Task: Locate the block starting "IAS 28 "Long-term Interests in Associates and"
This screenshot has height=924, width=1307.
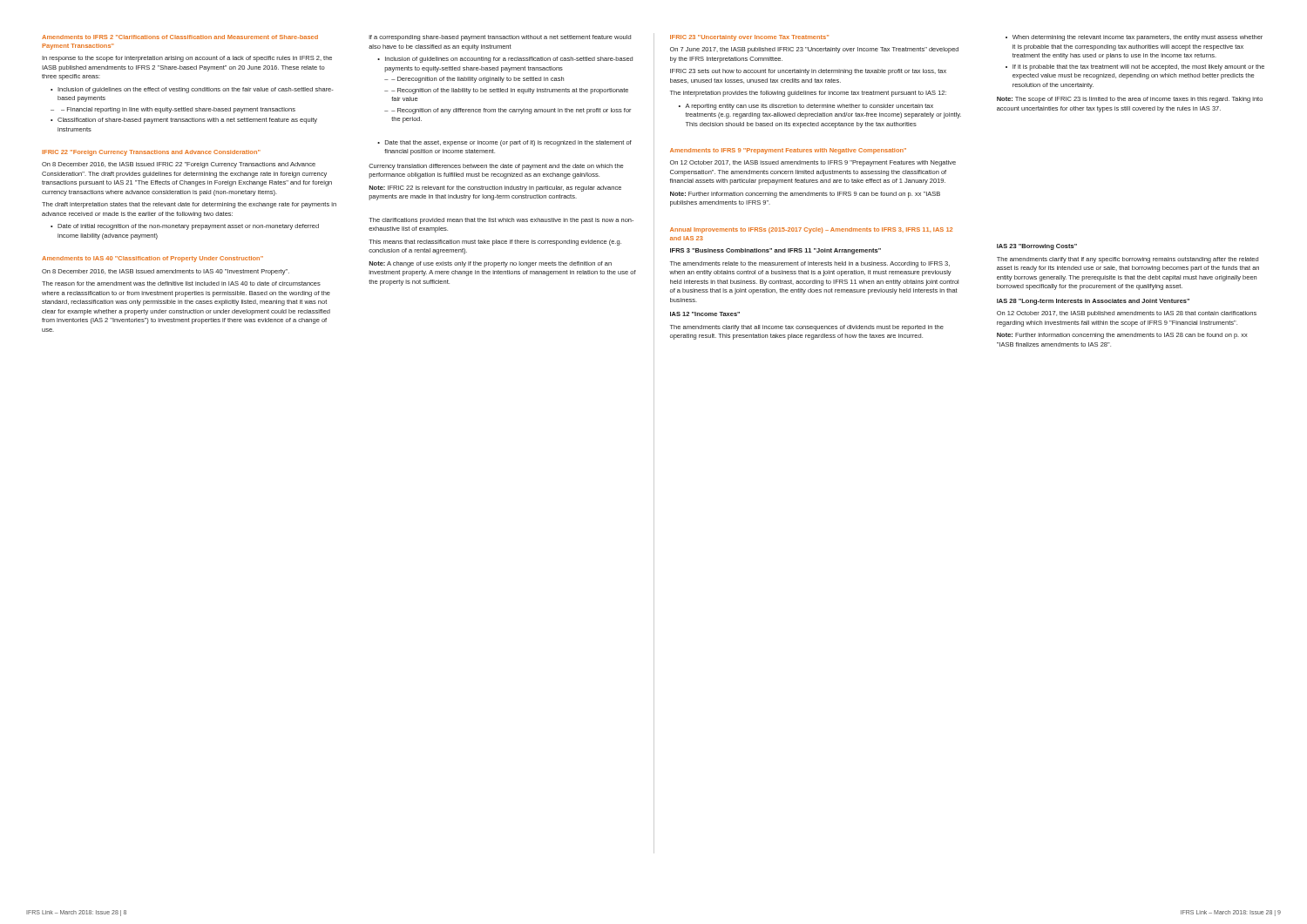Action: tap(1093, 300)
